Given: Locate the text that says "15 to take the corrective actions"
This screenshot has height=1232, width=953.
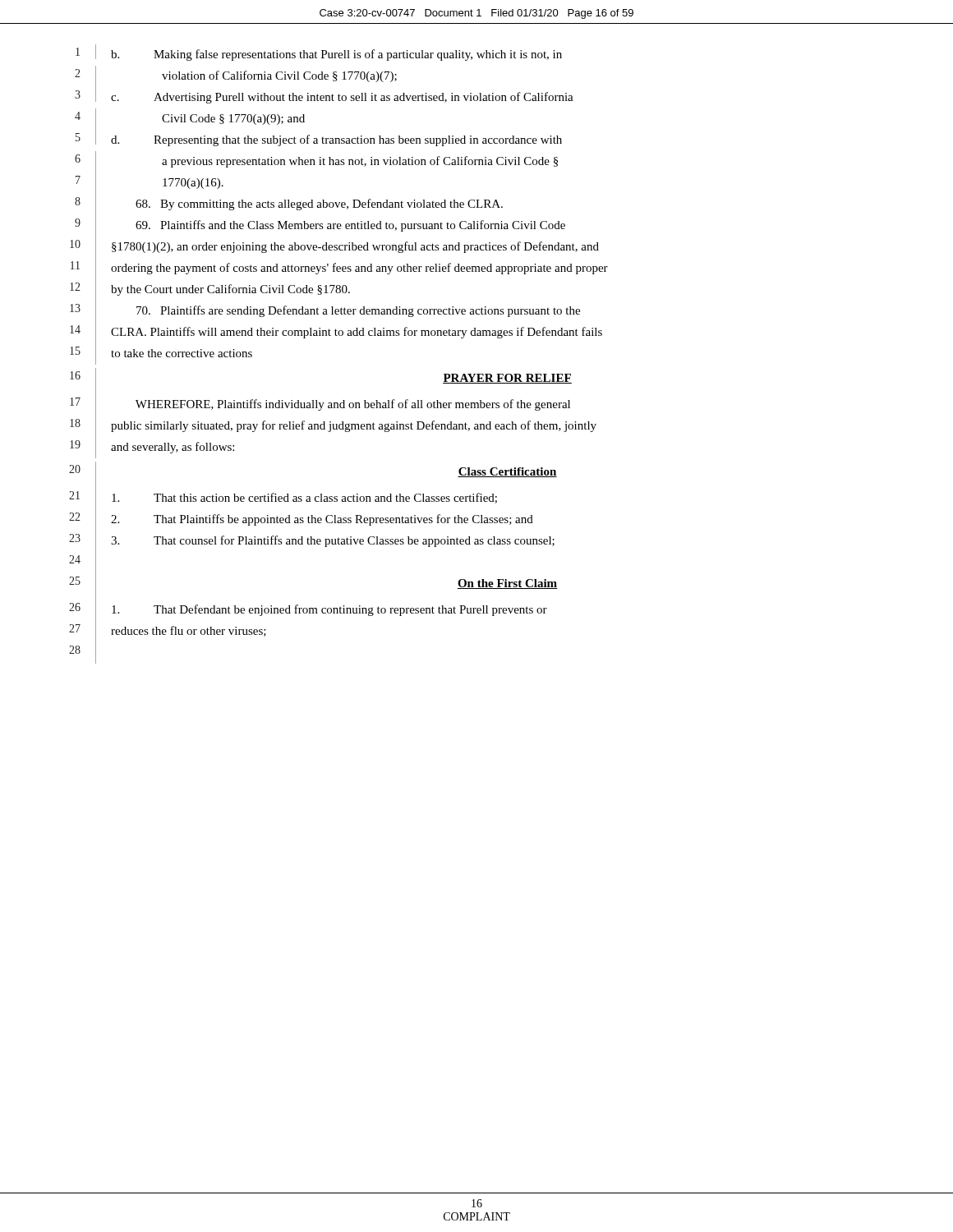Looking at the screenshot, I should [161, 354].
